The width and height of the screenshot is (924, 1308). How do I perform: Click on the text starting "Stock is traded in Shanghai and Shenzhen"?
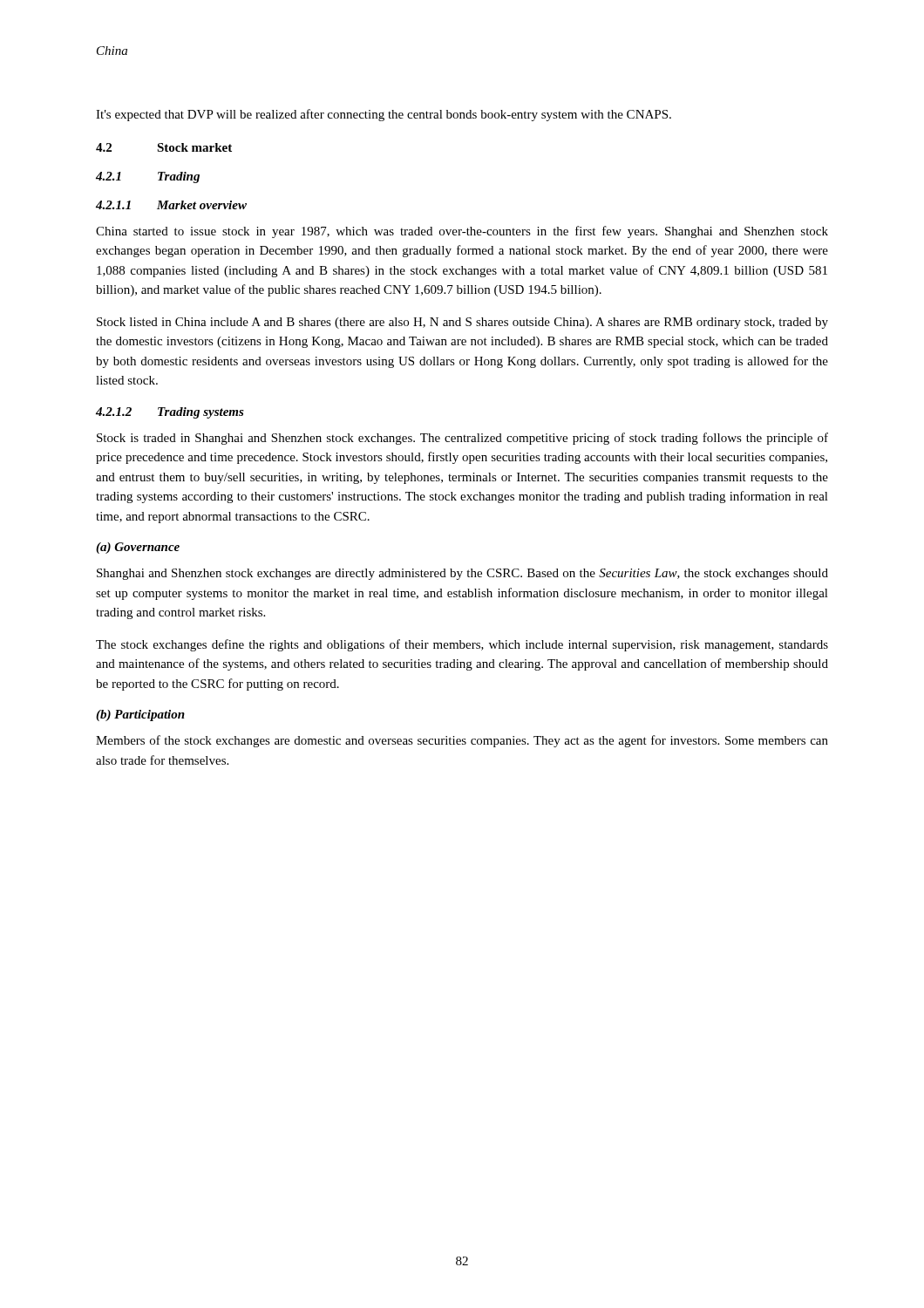pyautogui.click(x=462, y=477)
